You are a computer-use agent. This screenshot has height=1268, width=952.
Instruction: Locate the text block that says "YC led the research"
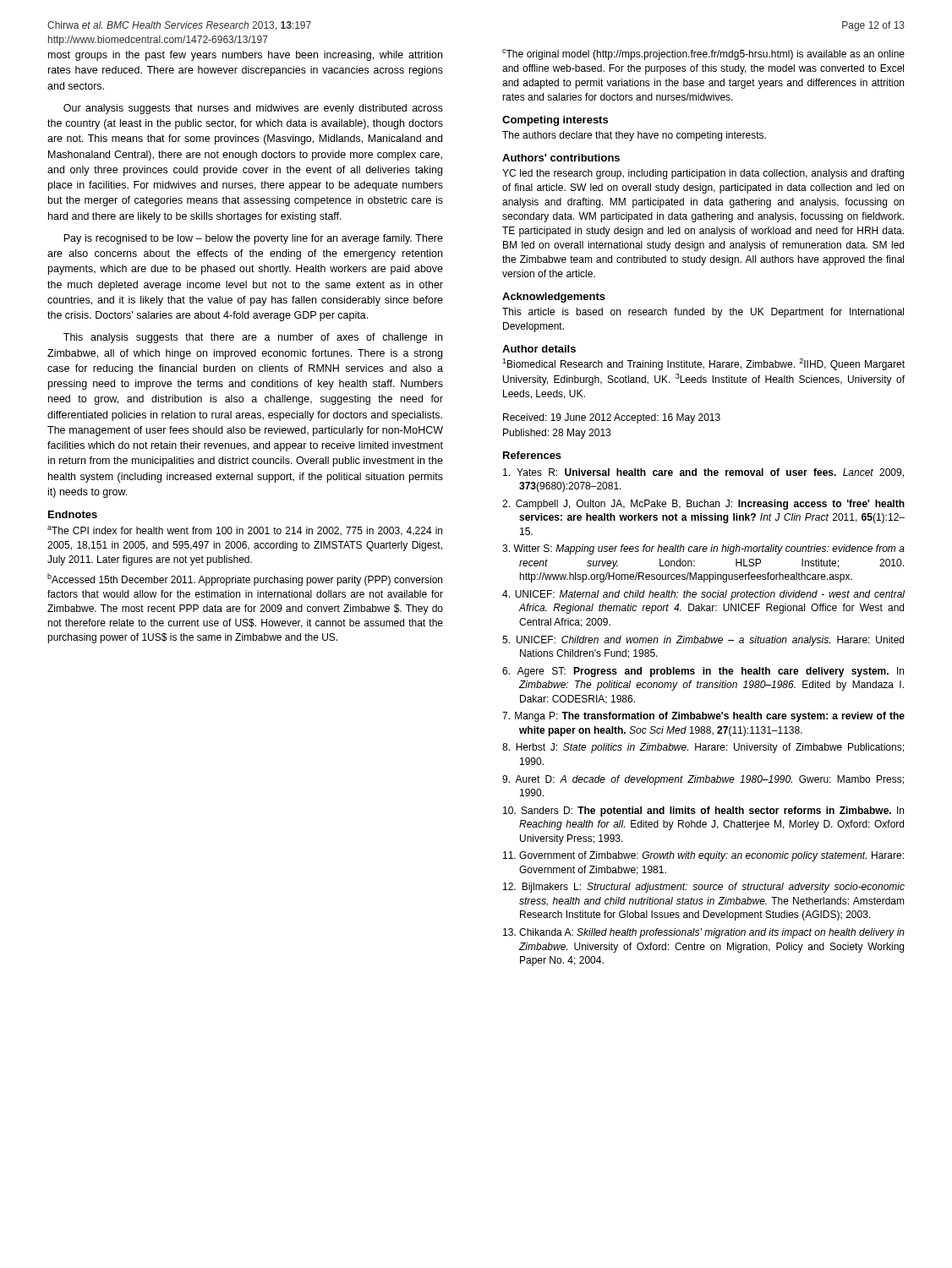[x=703, y=224]
